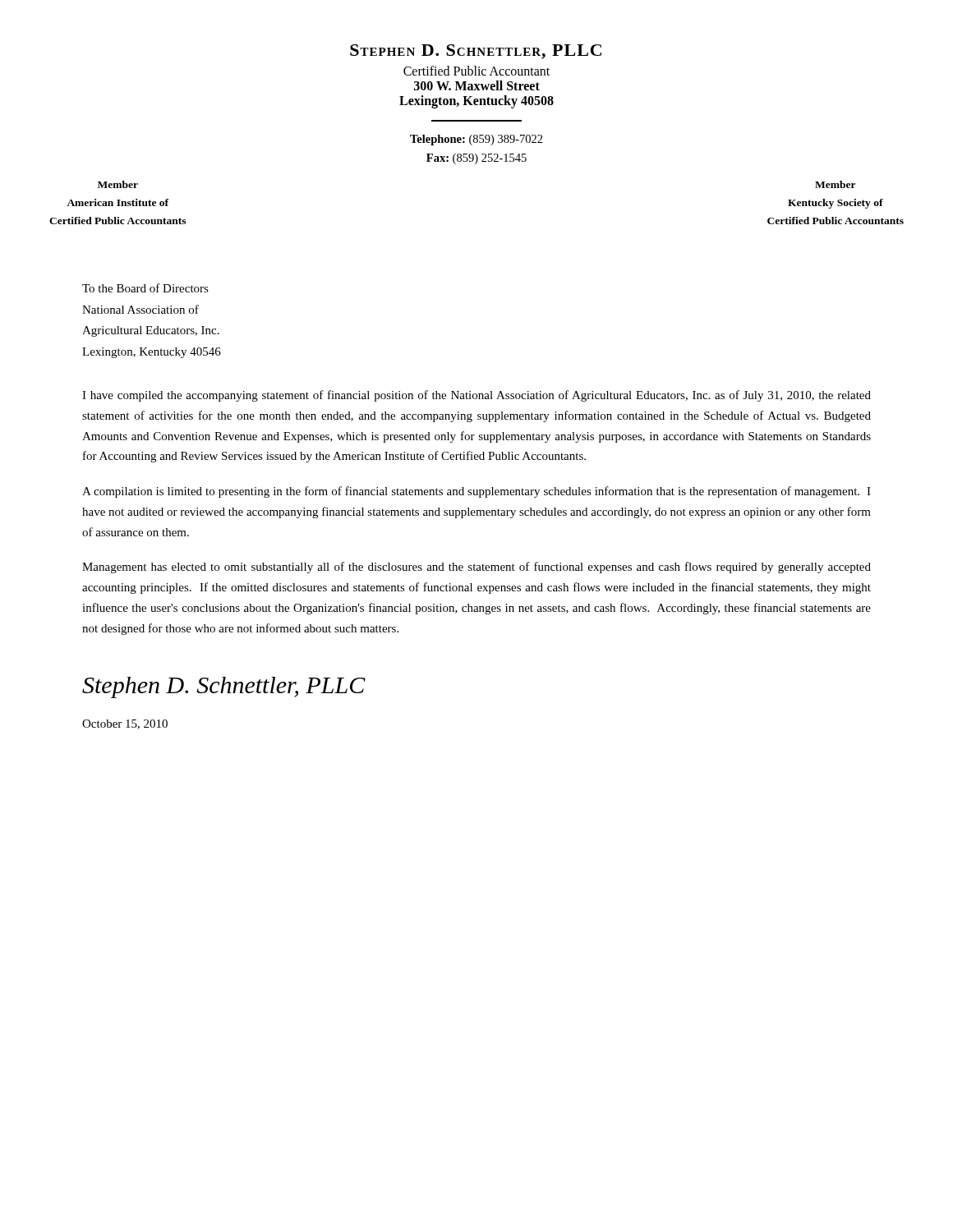Locate the block starting "Member Kentucky Society of"
The image size is (953, 1232).
pos(835,202)
